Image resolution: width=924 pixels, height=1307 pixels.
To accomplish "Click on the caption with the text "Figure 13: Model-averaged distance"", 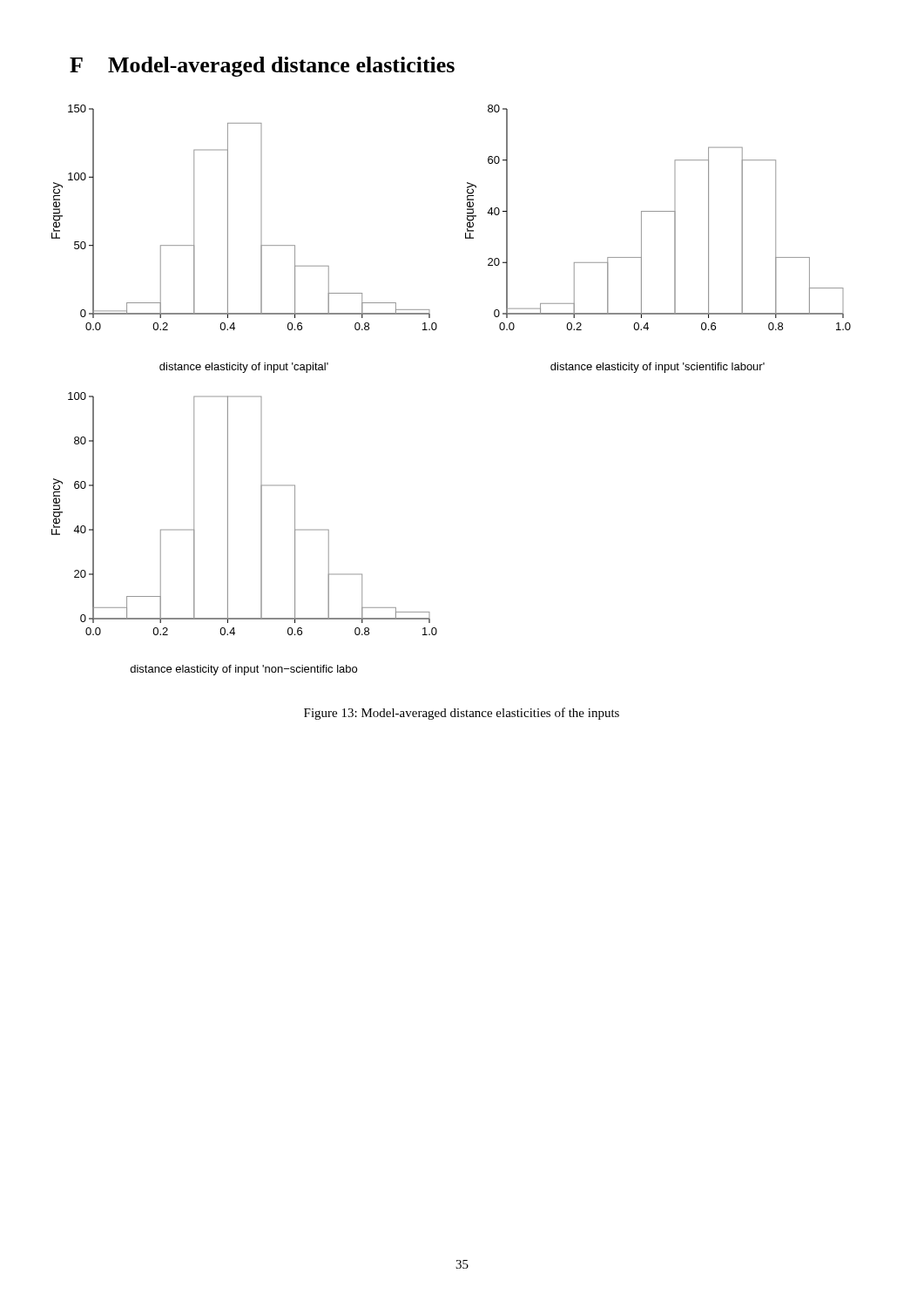I will [462, 713].
